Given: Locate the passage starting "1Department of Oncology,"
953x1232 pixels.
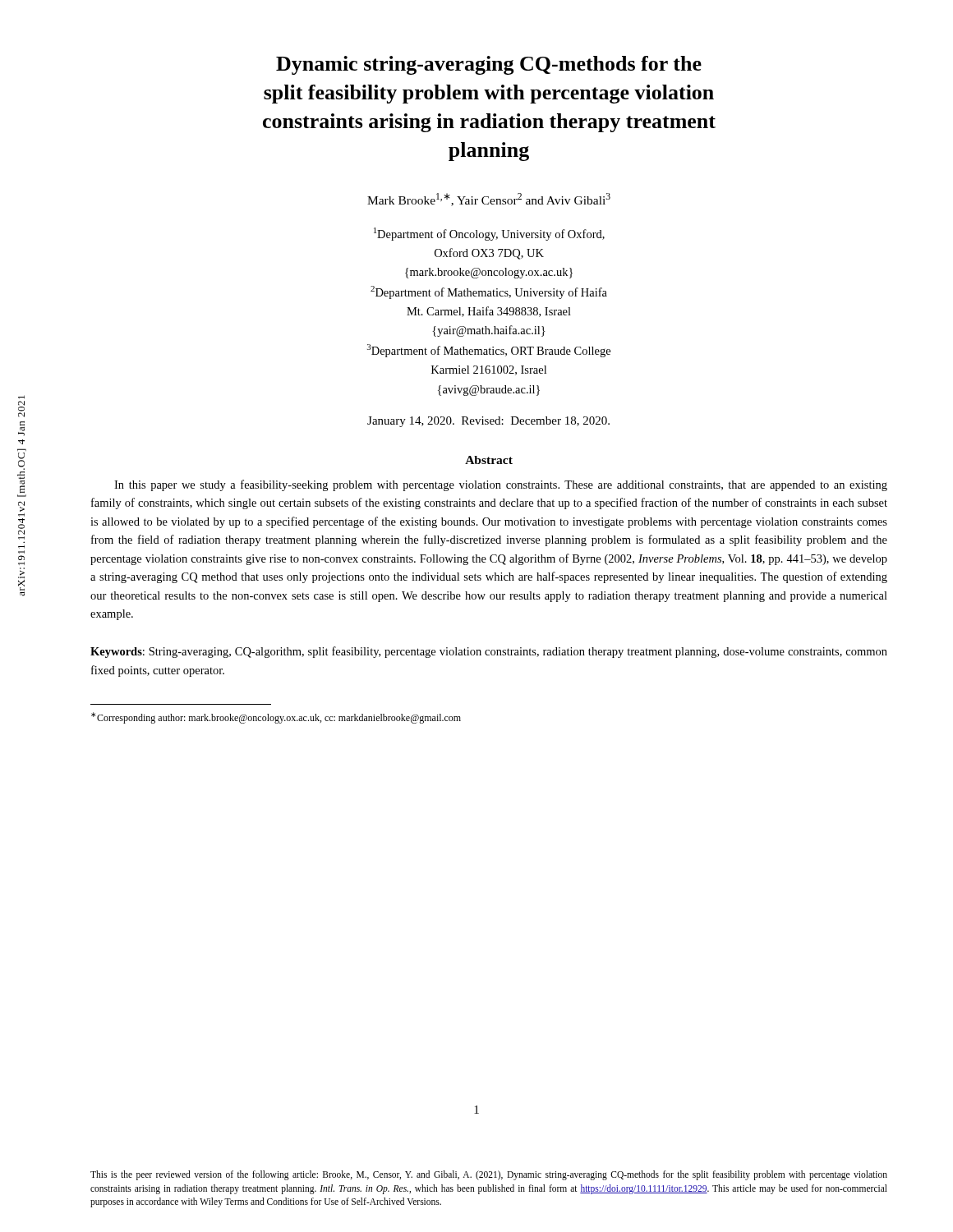Looking at the screenshot, I should point(489,310).
